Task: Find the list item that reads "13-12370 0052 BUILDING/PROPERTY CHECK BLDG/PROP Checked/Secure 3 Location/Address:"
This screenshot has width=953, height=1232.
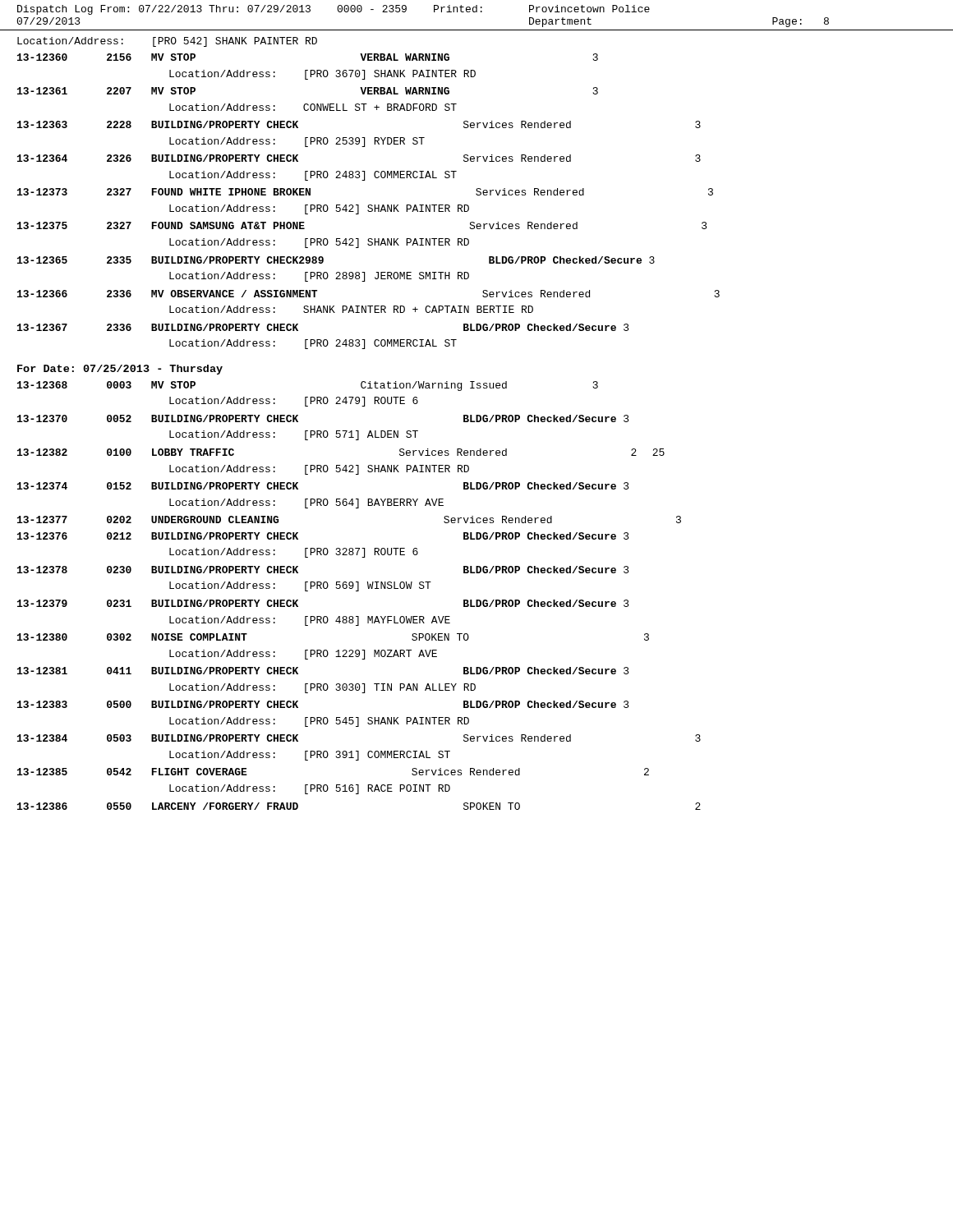Action: pyautogui.click(x=476, y=428)
